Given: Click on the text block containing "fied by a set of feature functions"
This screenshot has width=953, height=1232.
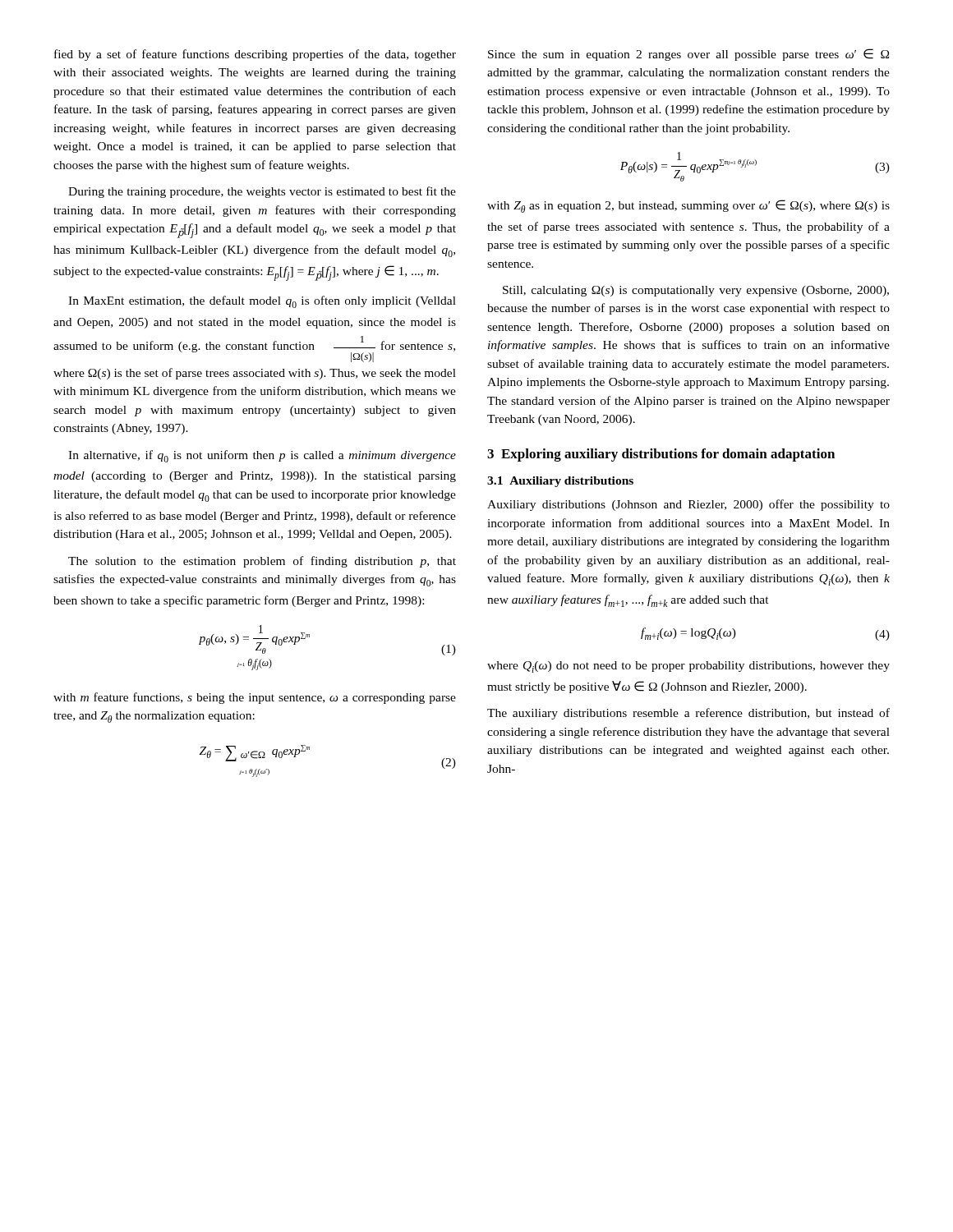Looking at the screenshot, I should (x=255, y=110).
